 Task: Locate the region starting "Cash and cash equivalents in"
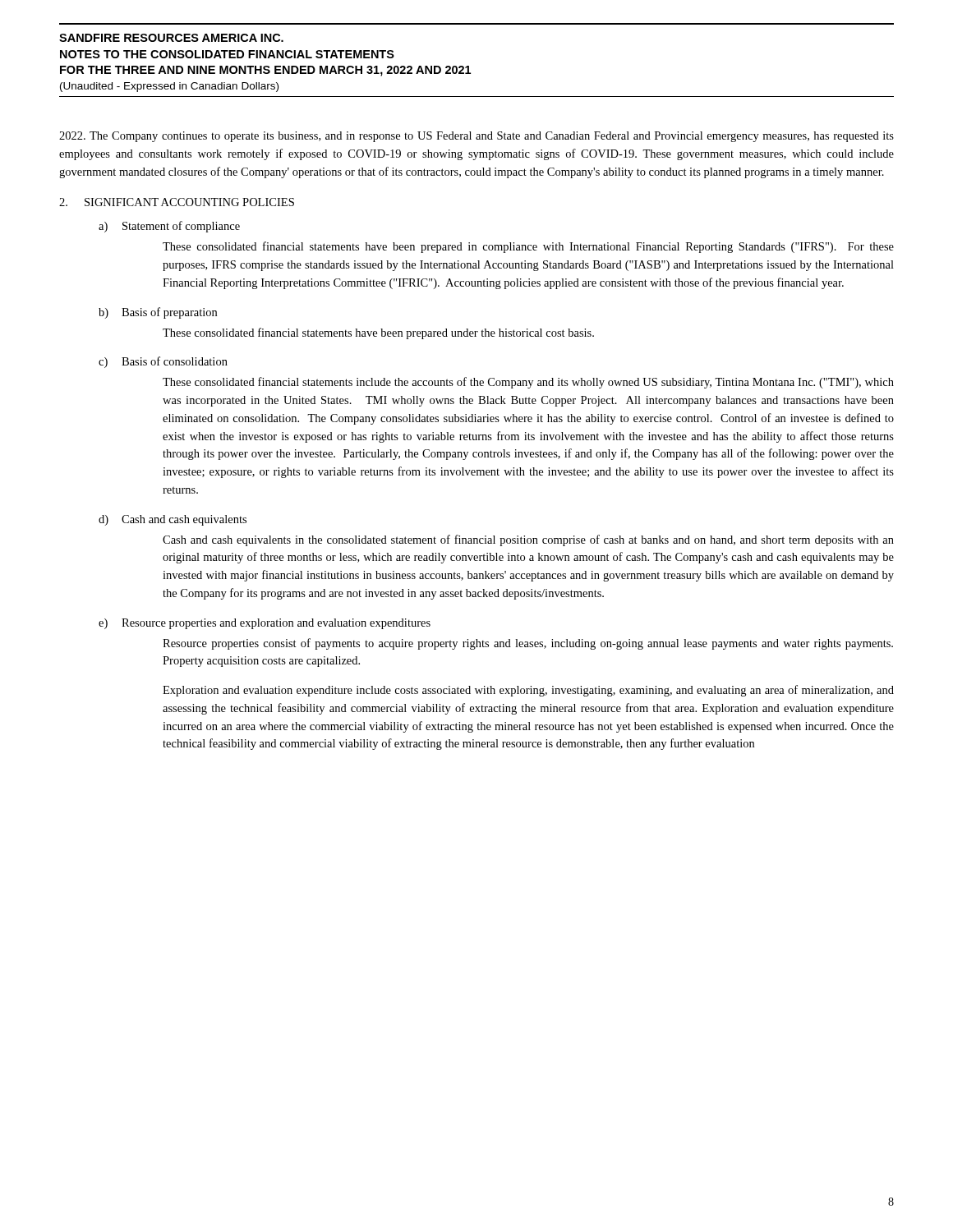pyautogui.click(x=528, y=566)
